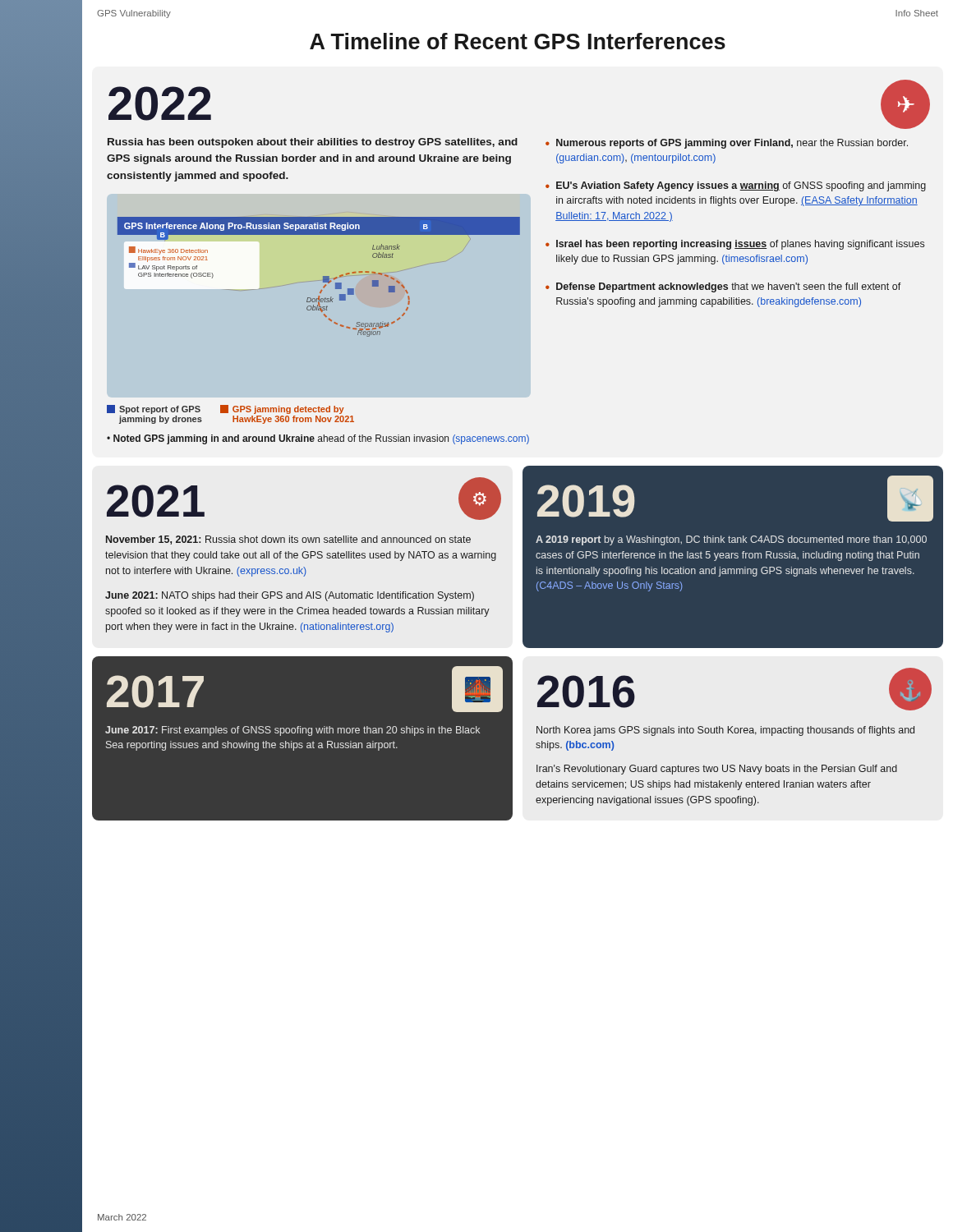
Task: Click on the text block that says "June 2021: NATO ships had their"
Action: pyautogui.click(x=297, y=611)
